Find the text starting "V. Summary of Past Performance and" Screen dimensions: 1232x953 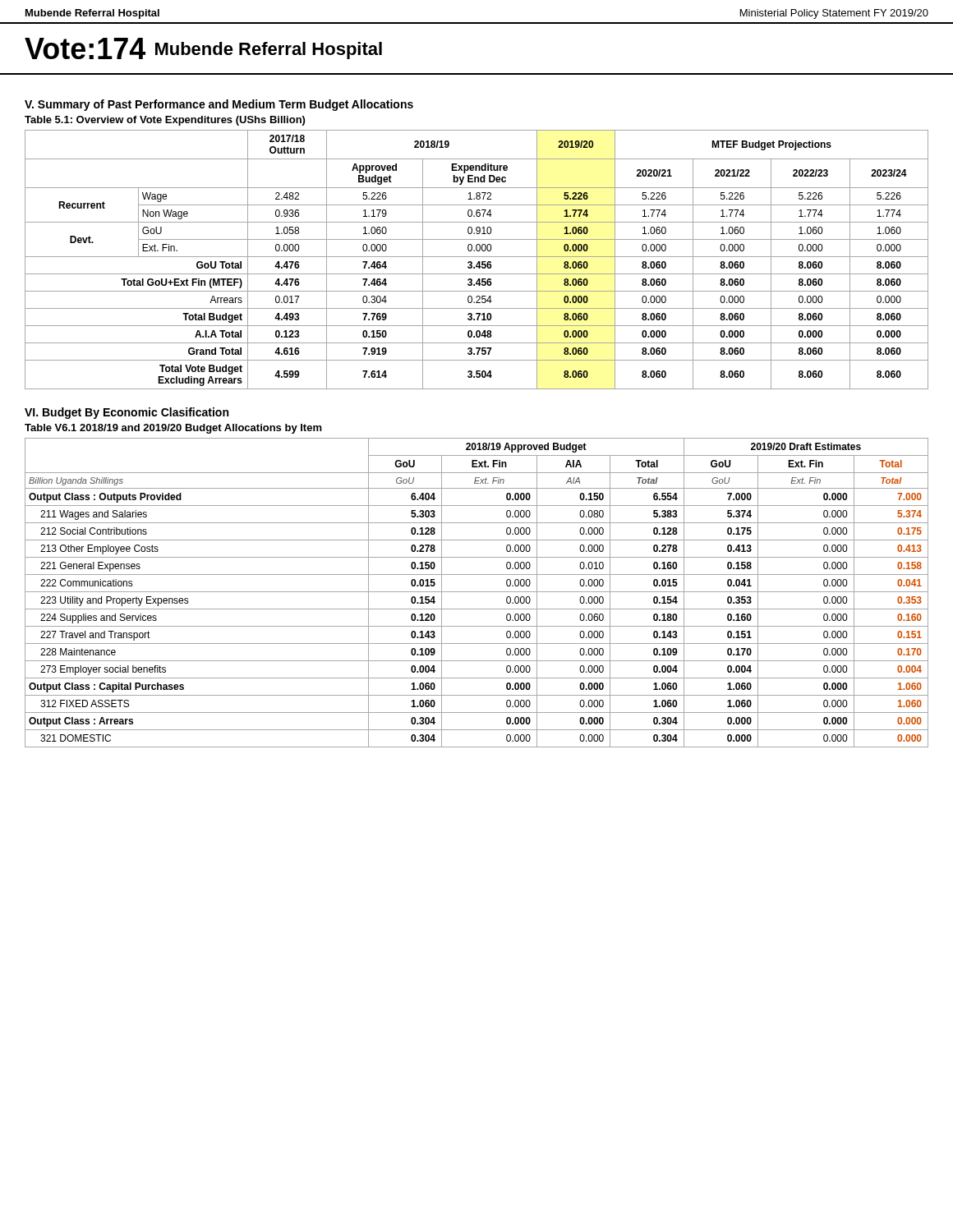(219, 104)
